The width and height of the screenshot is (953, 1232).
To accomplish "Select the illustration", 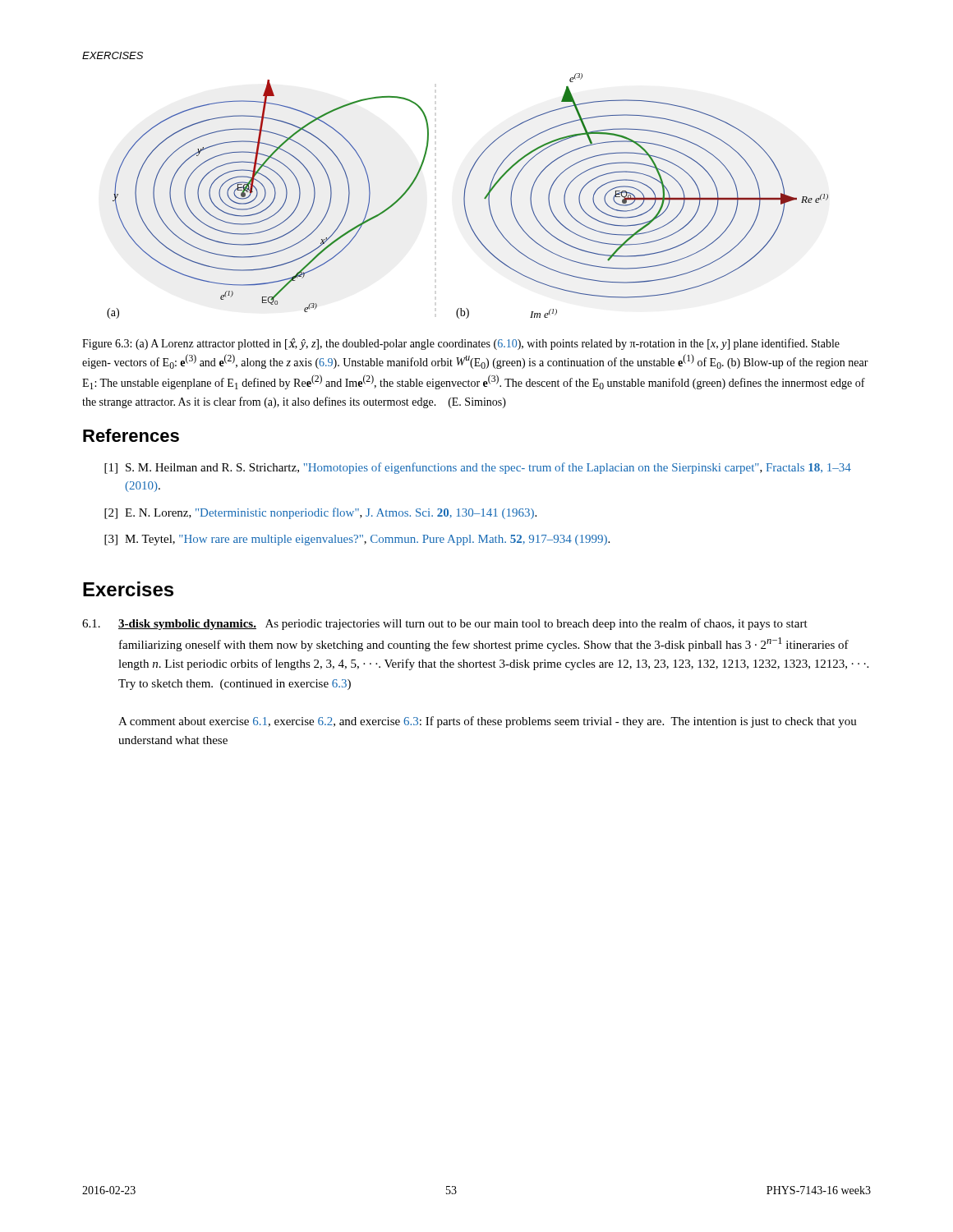I will tap(476, 200).
